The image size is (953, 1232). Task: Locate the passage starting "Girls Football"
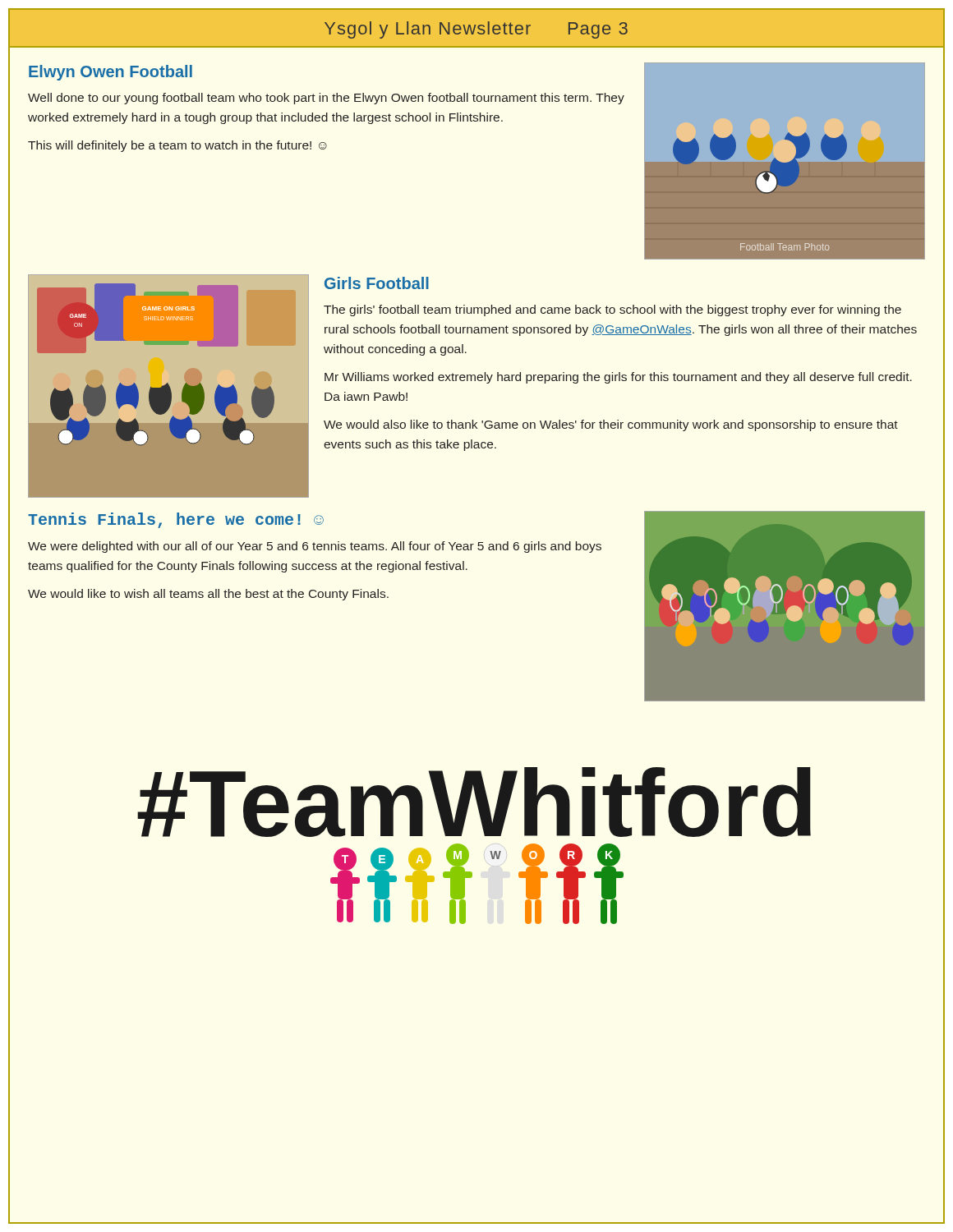[x=377, y=283]
